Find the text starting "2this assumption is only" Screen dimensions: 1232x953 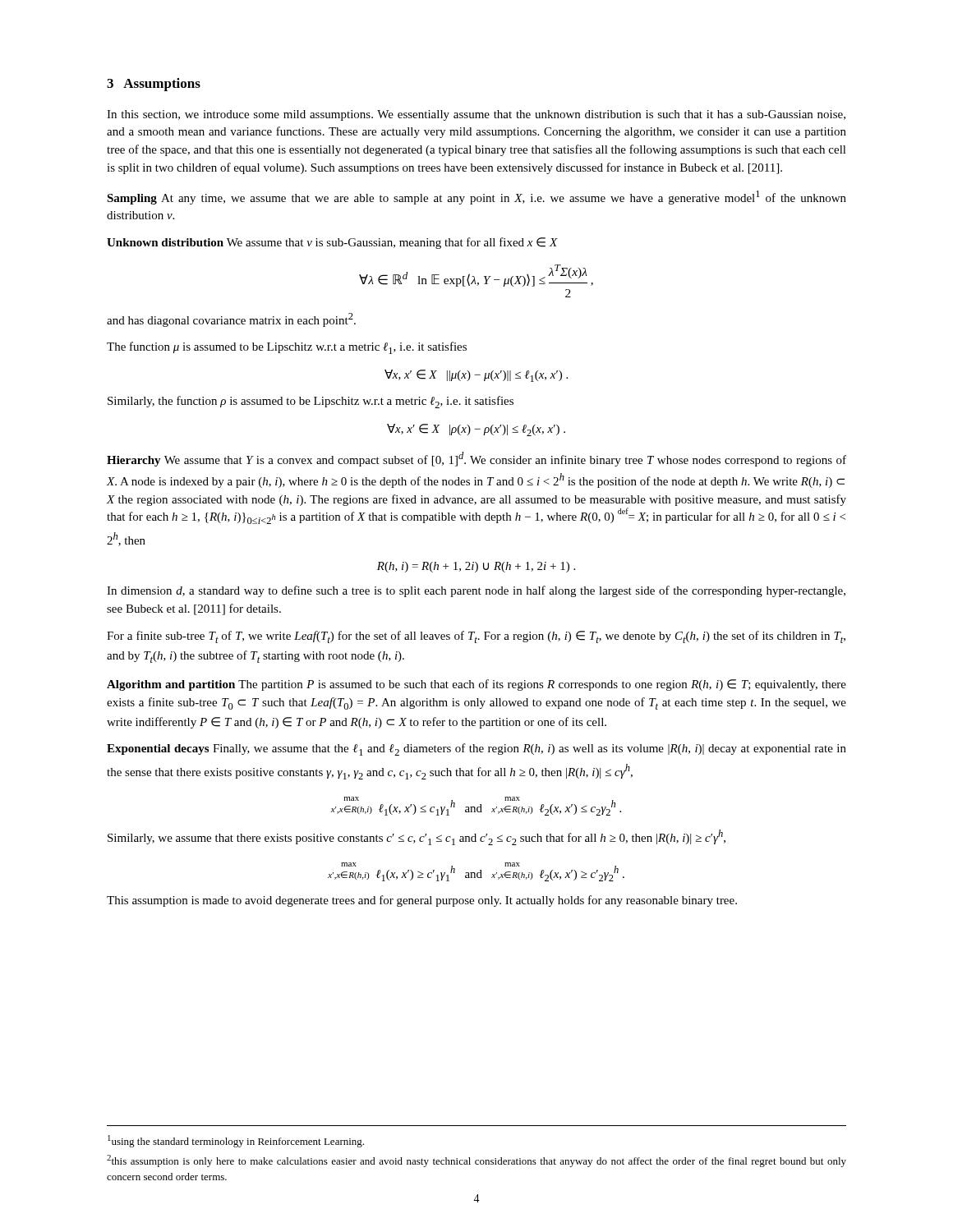click(476, 1168)
